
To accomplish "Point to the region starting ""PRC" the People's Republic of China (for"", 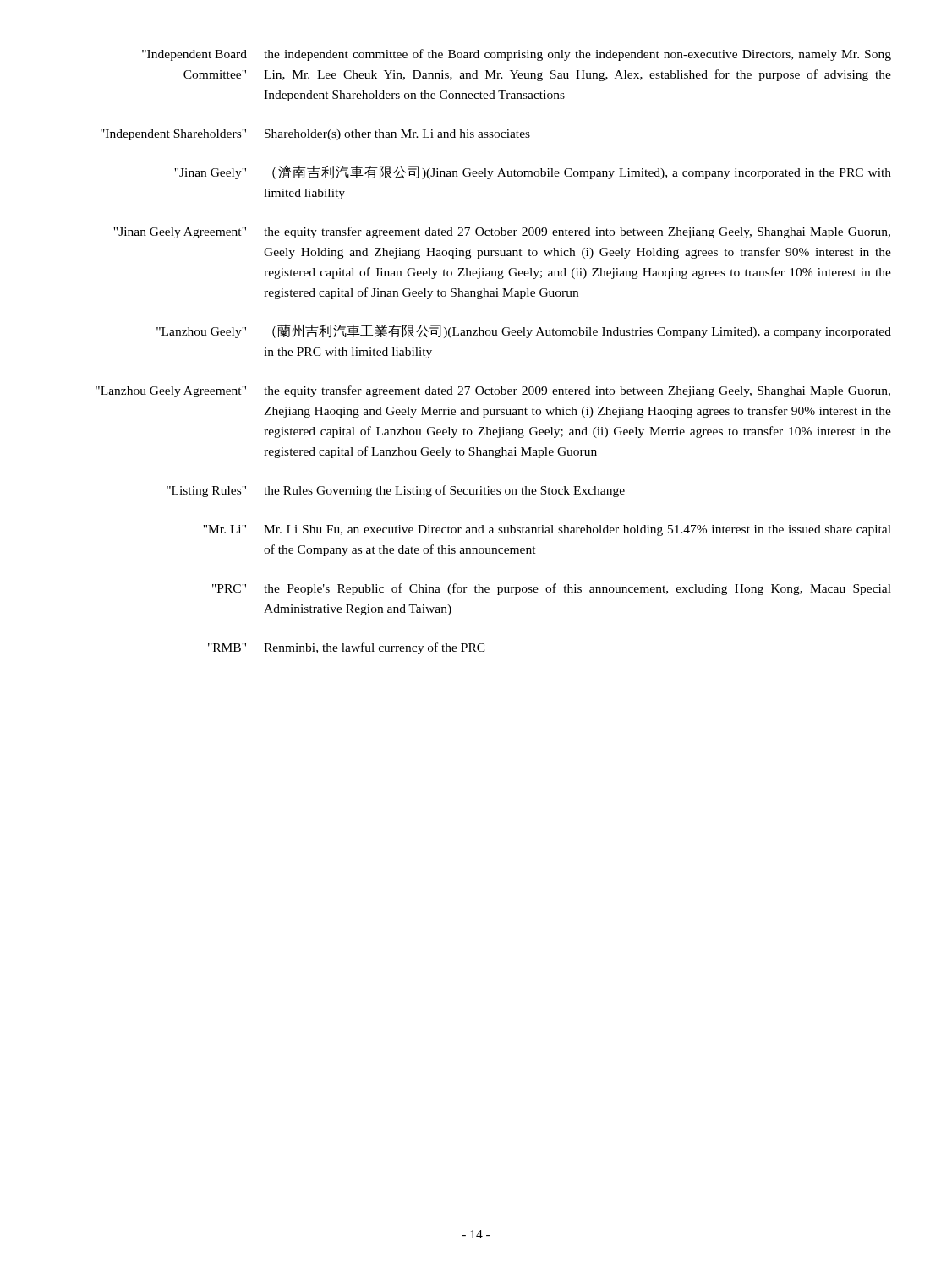I will pos(476,599).
